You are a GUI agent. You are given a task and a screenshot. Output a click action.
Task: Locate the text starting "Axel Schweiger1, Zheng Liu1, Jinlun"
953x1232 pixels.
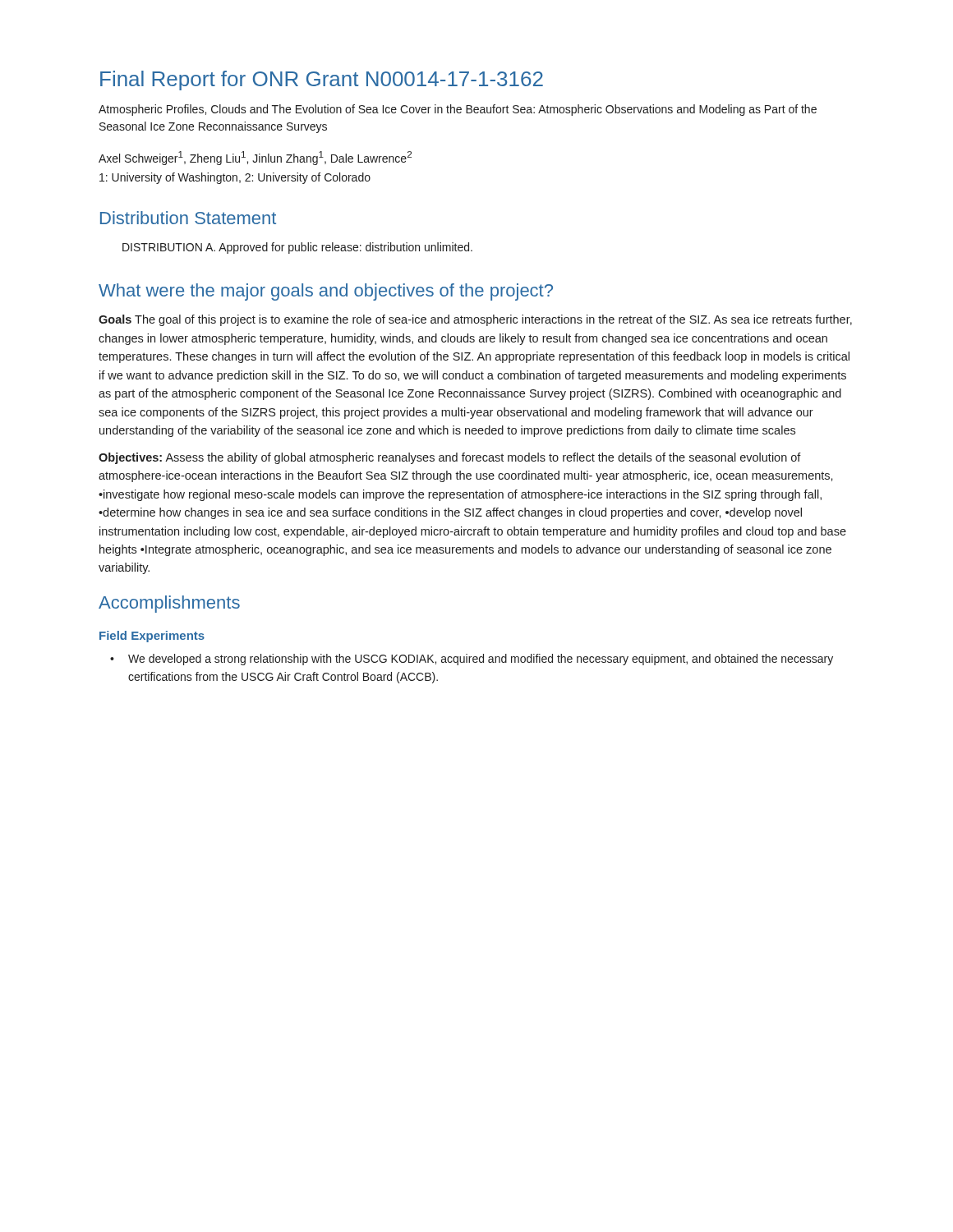click(x=255, y=158)
